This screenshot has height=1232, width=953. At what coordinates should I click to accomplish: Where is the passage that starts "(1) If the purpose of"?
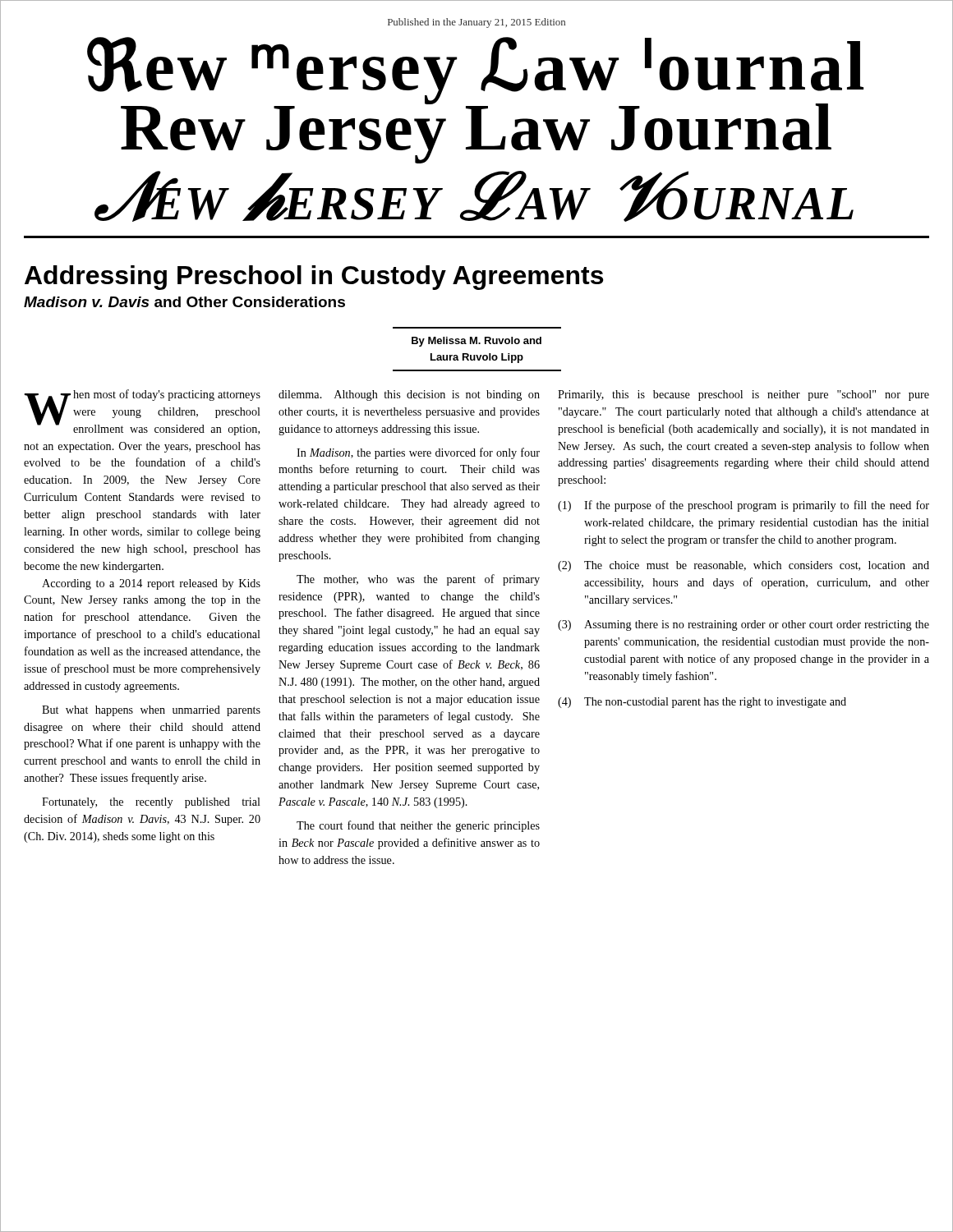coord(743,523)
